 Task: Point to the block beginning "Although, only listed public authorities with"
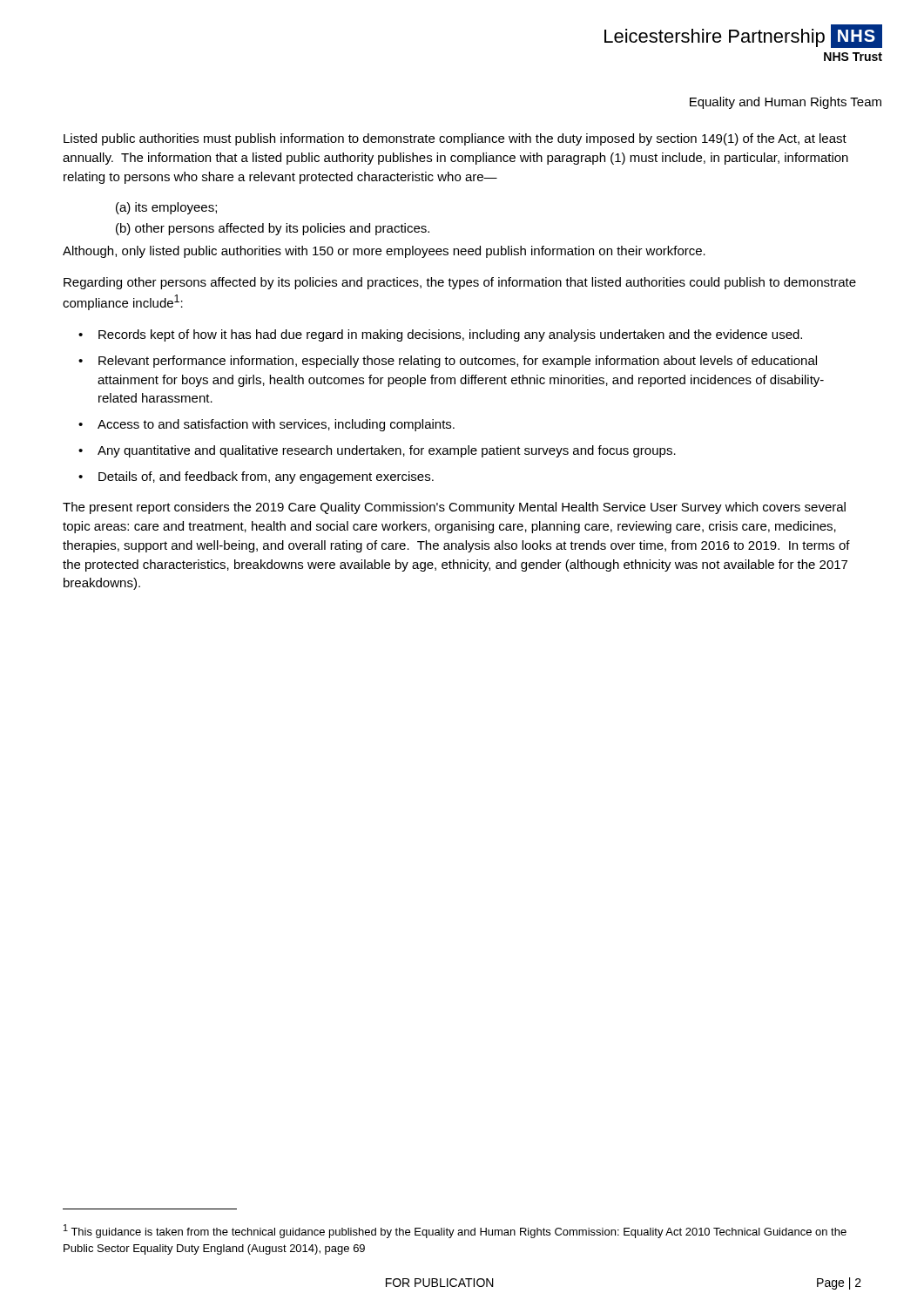coord(462,251)
